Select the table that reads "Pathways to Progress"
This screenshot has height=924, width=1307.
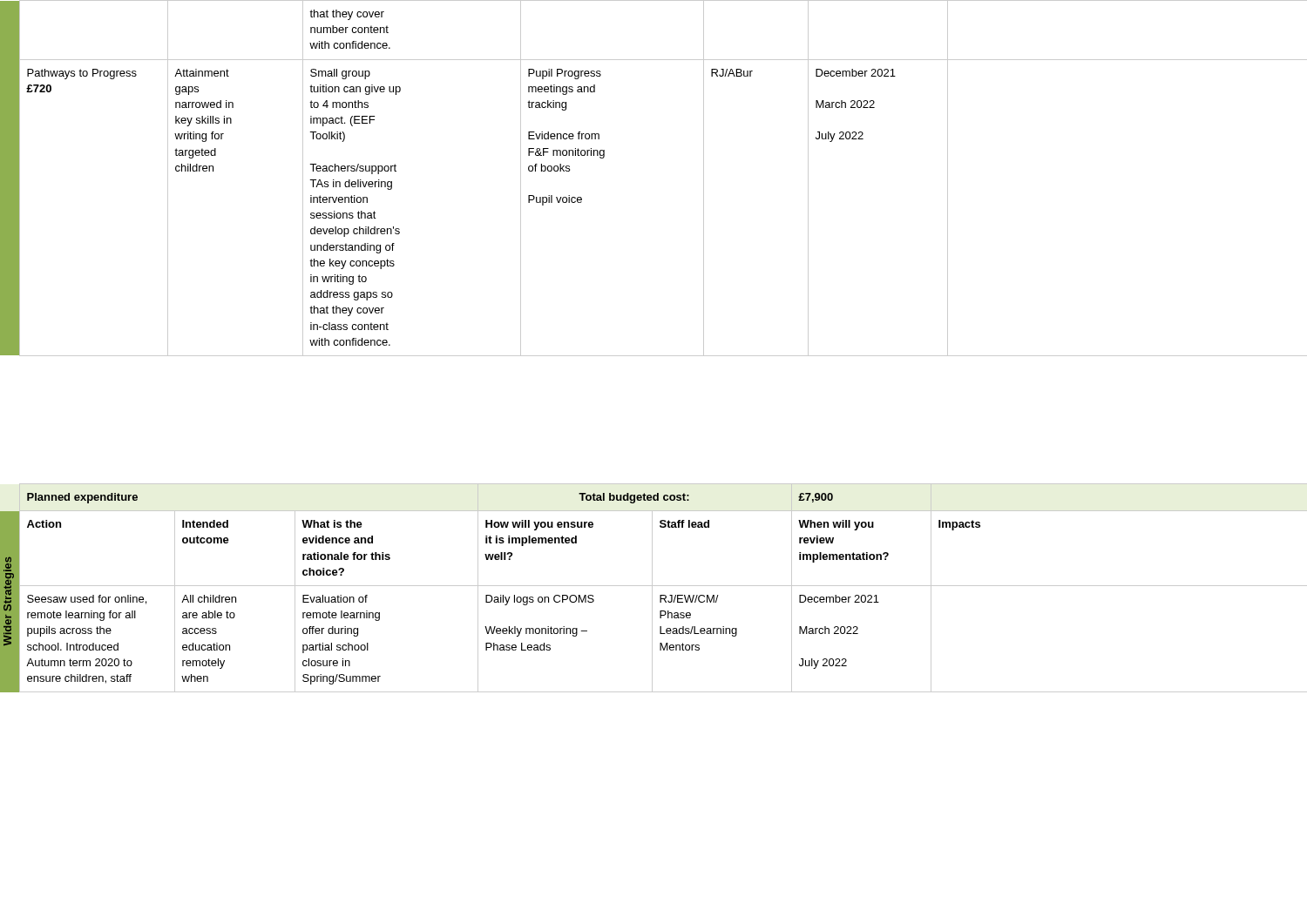point(654,178)
